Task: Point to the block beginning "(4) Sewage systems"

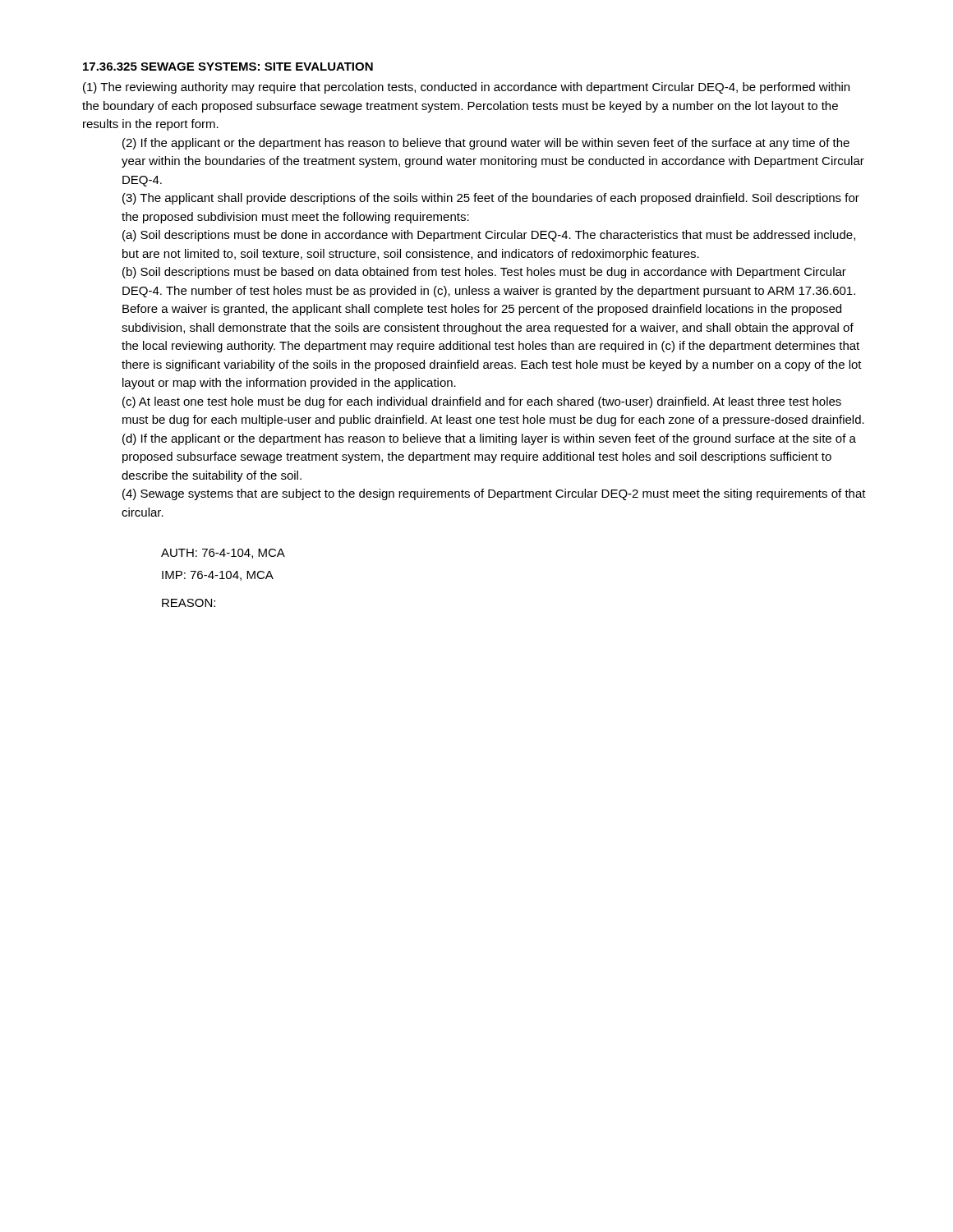Action: click(x=496, y=503)
